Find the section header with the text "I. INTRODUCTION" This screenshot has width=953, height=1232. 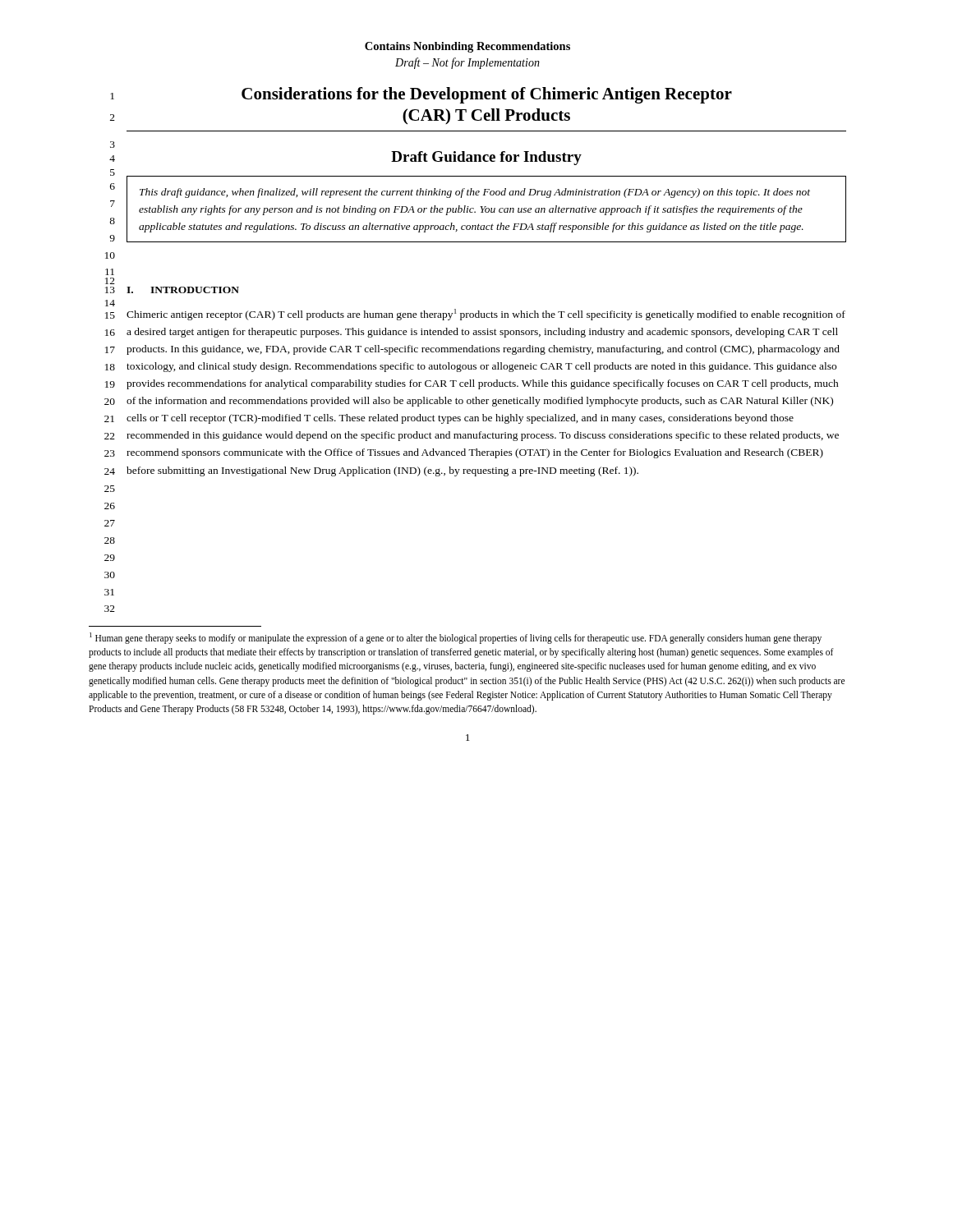pyautogui.click(x=183, y=290)
